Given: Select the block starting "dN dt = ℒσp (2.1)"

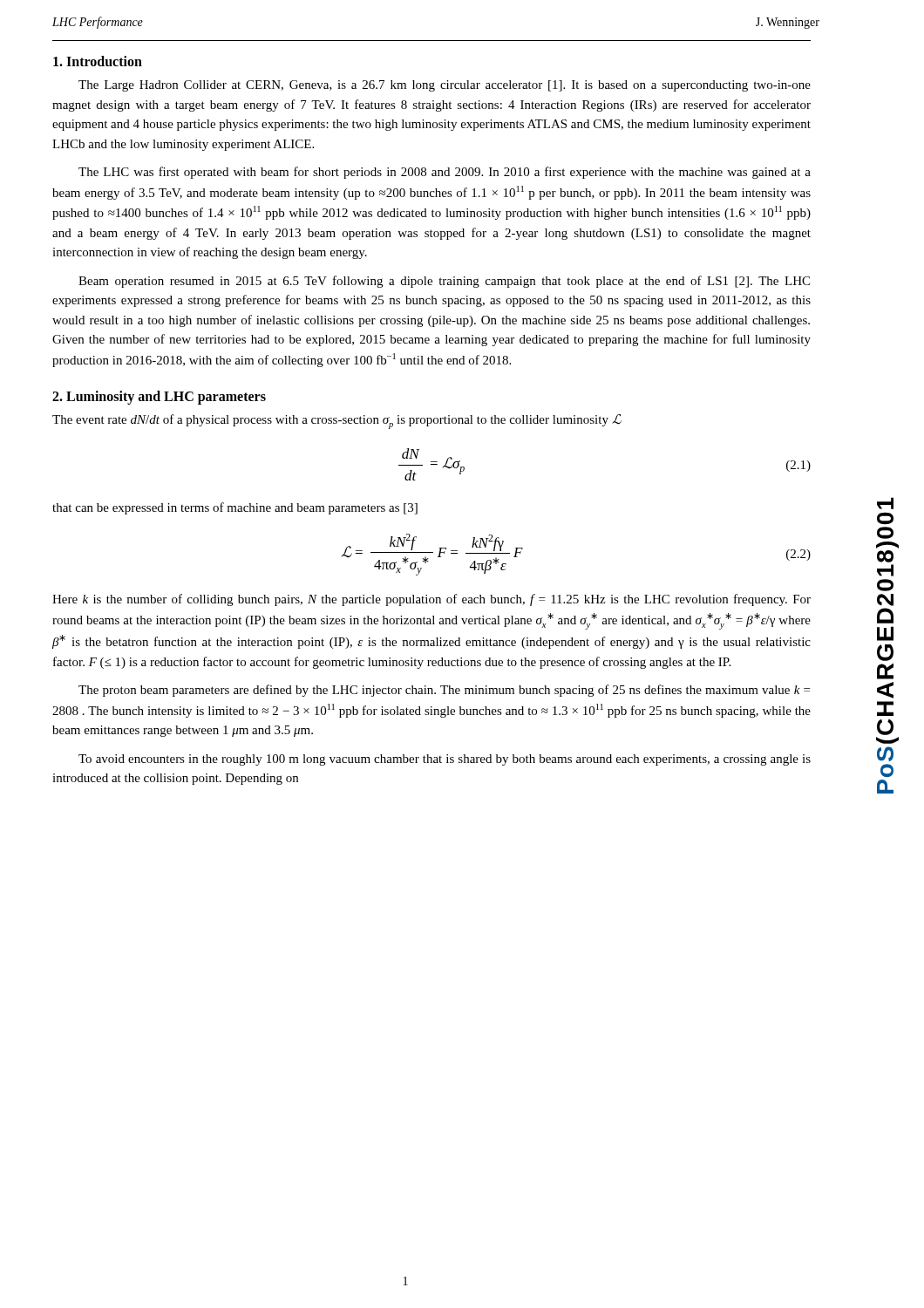Looking at the screenshot, I should click(410, 465).
